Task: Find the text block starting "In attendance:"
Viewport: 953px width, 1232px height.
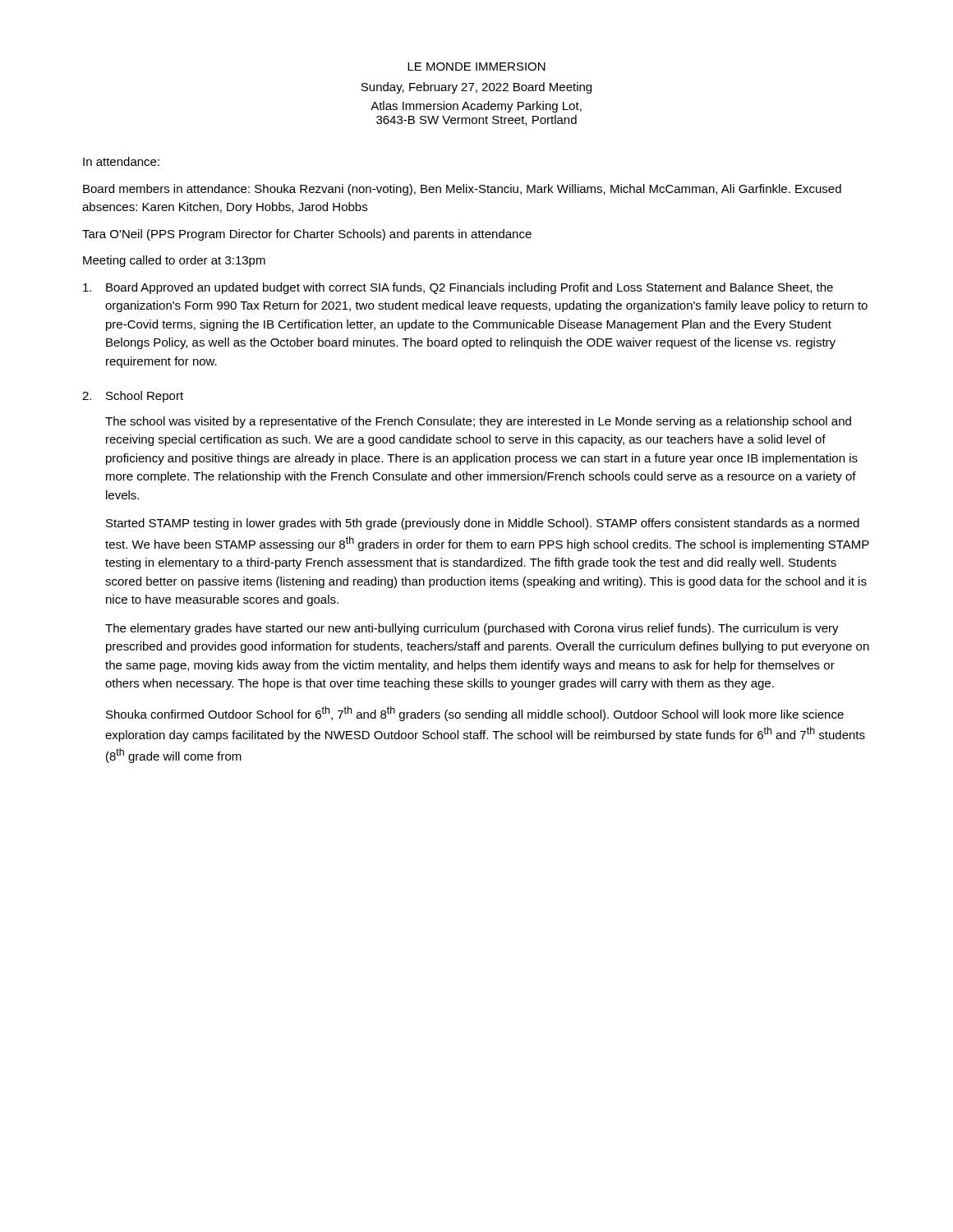Action: pyautogui.click(x=121, y=161)
